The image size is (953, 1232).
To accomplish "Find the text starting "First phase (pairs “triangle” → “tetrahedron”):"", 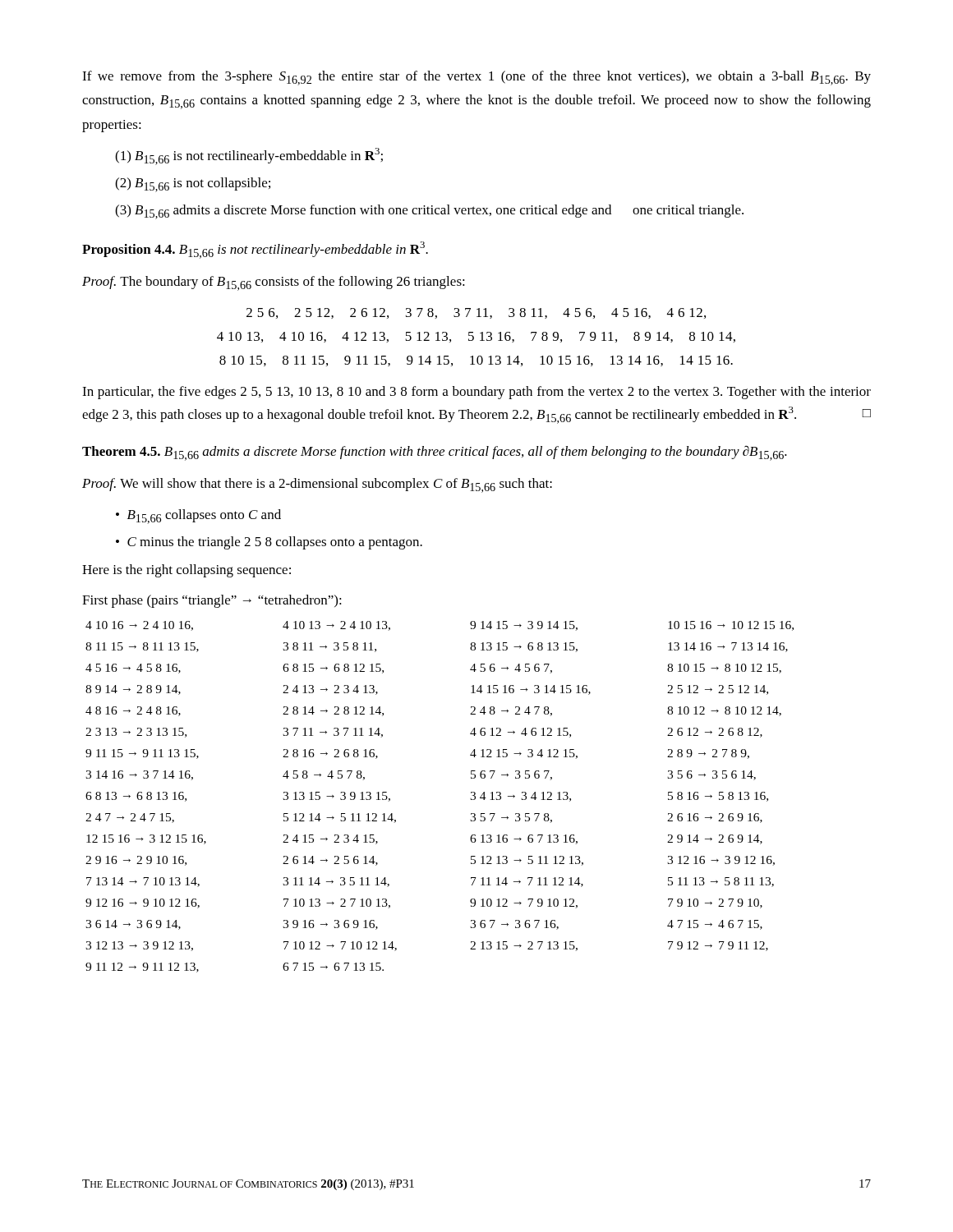I will pyautogui.click(x=212, y=600).
